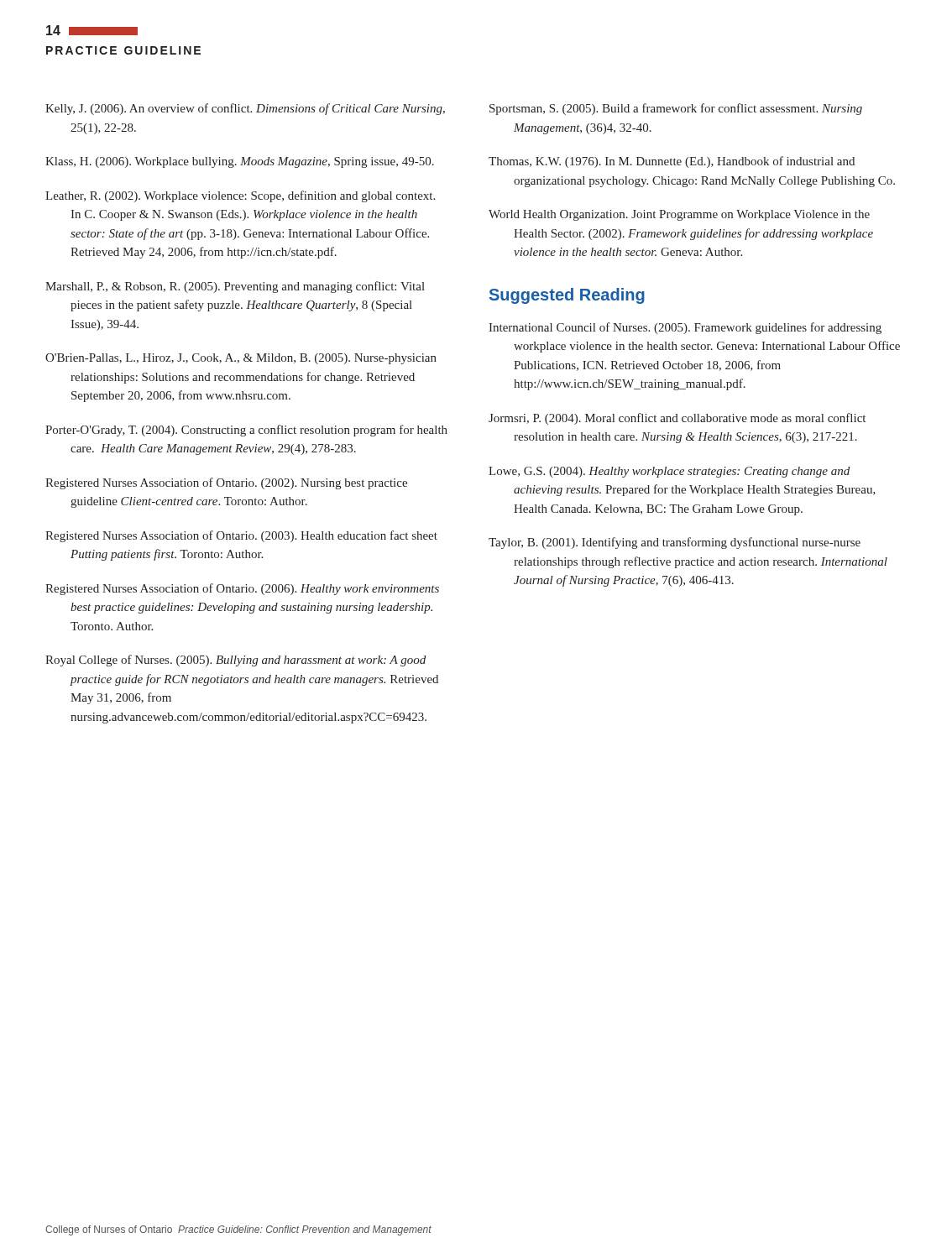Locate the list item that reads "Lowe, G.S. (2004). Healthy workplace strategies: Creating change"
The height and width of the screenshot is (1259, 952).
tap(682, 489)
